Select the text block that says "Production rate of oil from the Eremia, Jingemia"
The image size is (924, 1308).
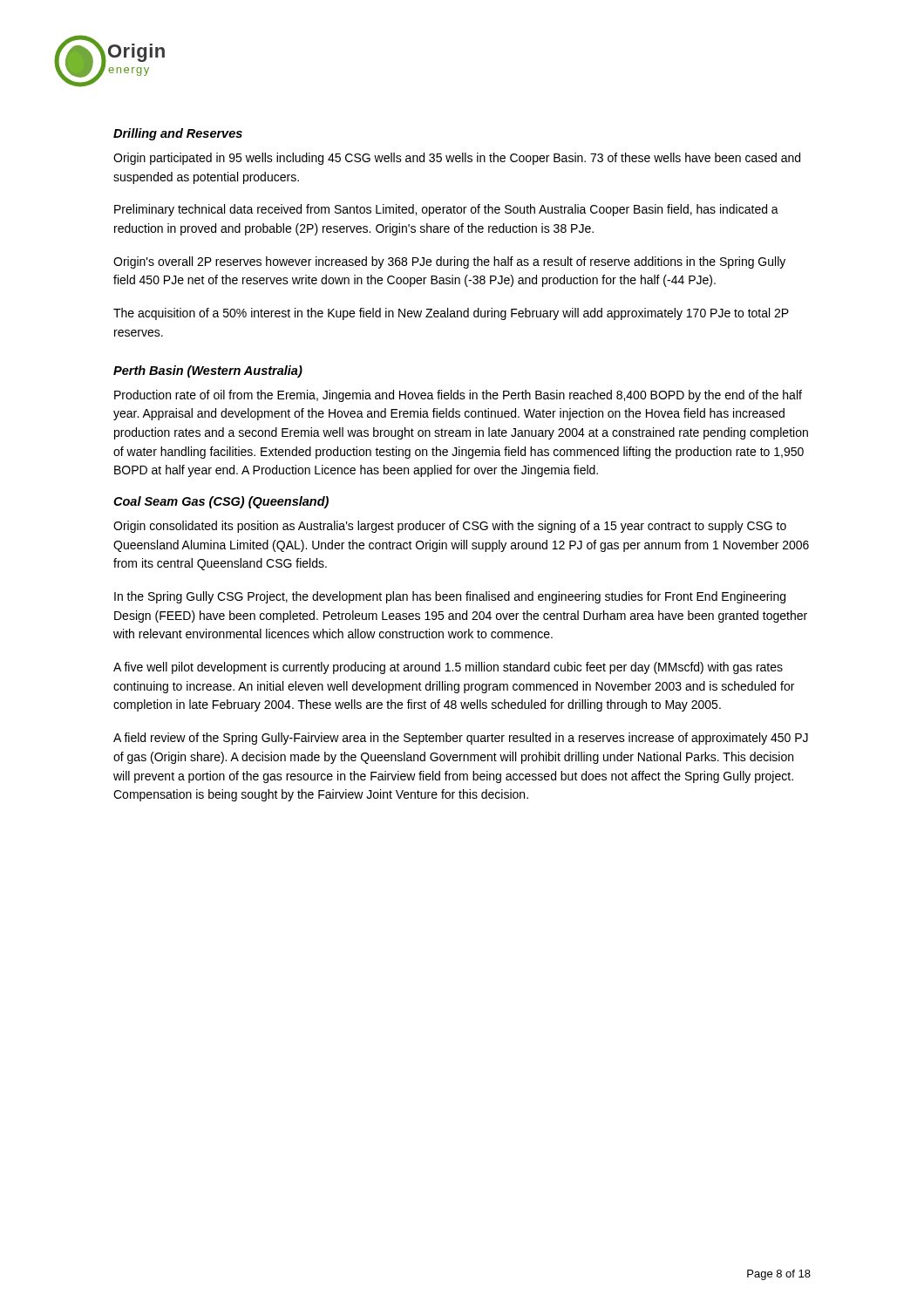[x=461, y=432]
